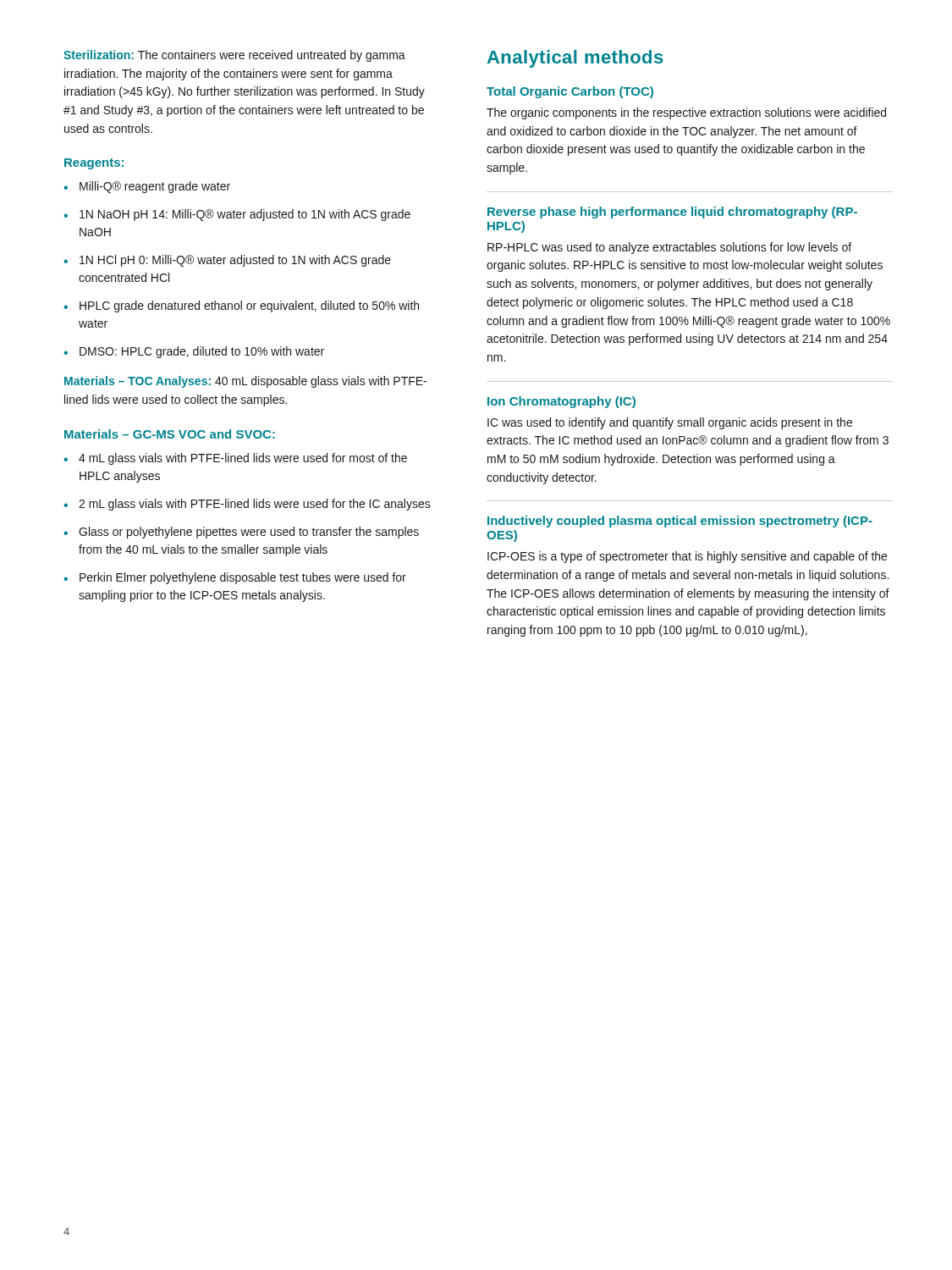Find "Analytical methods" on this page
This screenshot has width=952, height=1270.
click(575, 59)
